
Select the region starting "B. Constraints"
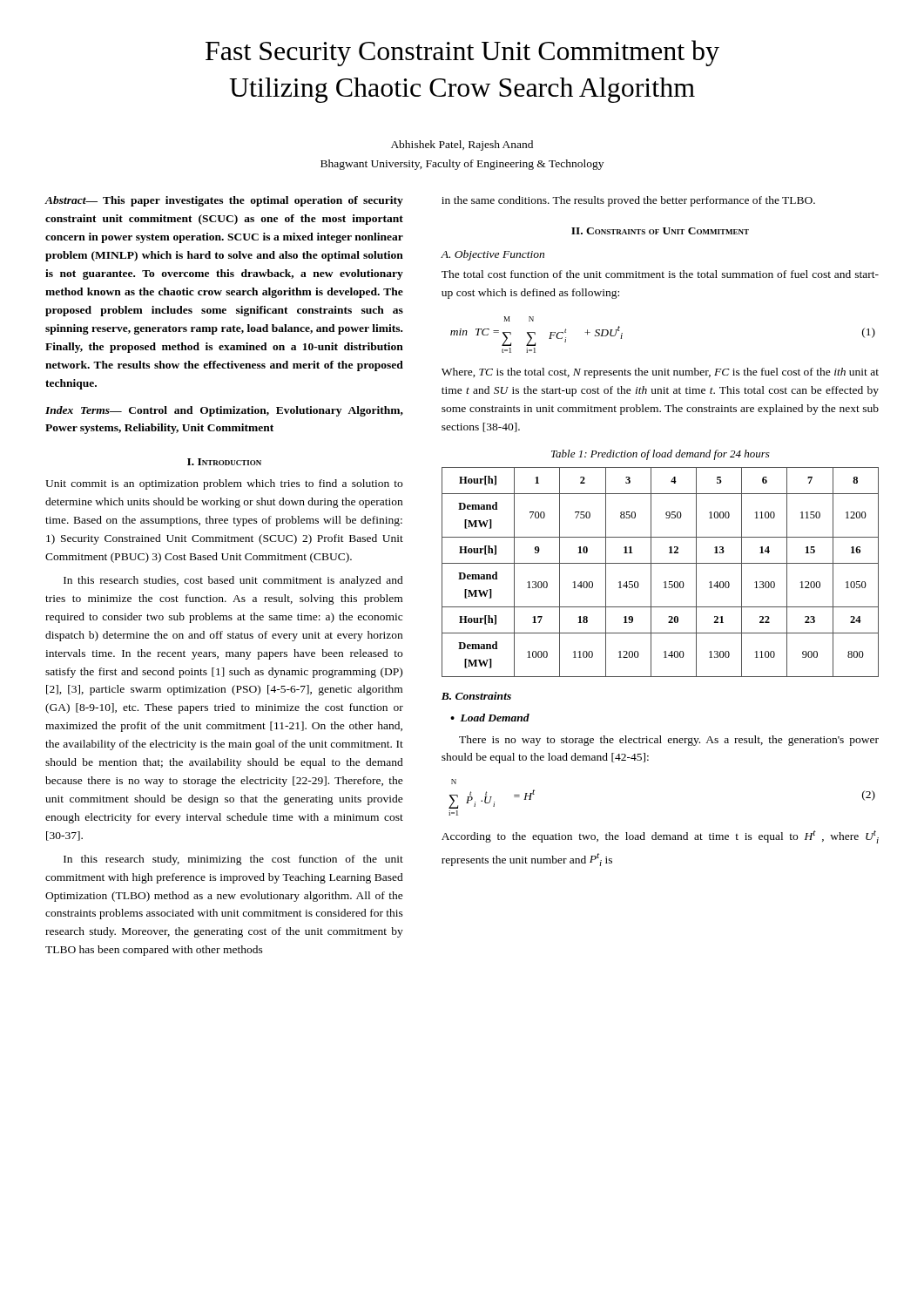[476, 696]
